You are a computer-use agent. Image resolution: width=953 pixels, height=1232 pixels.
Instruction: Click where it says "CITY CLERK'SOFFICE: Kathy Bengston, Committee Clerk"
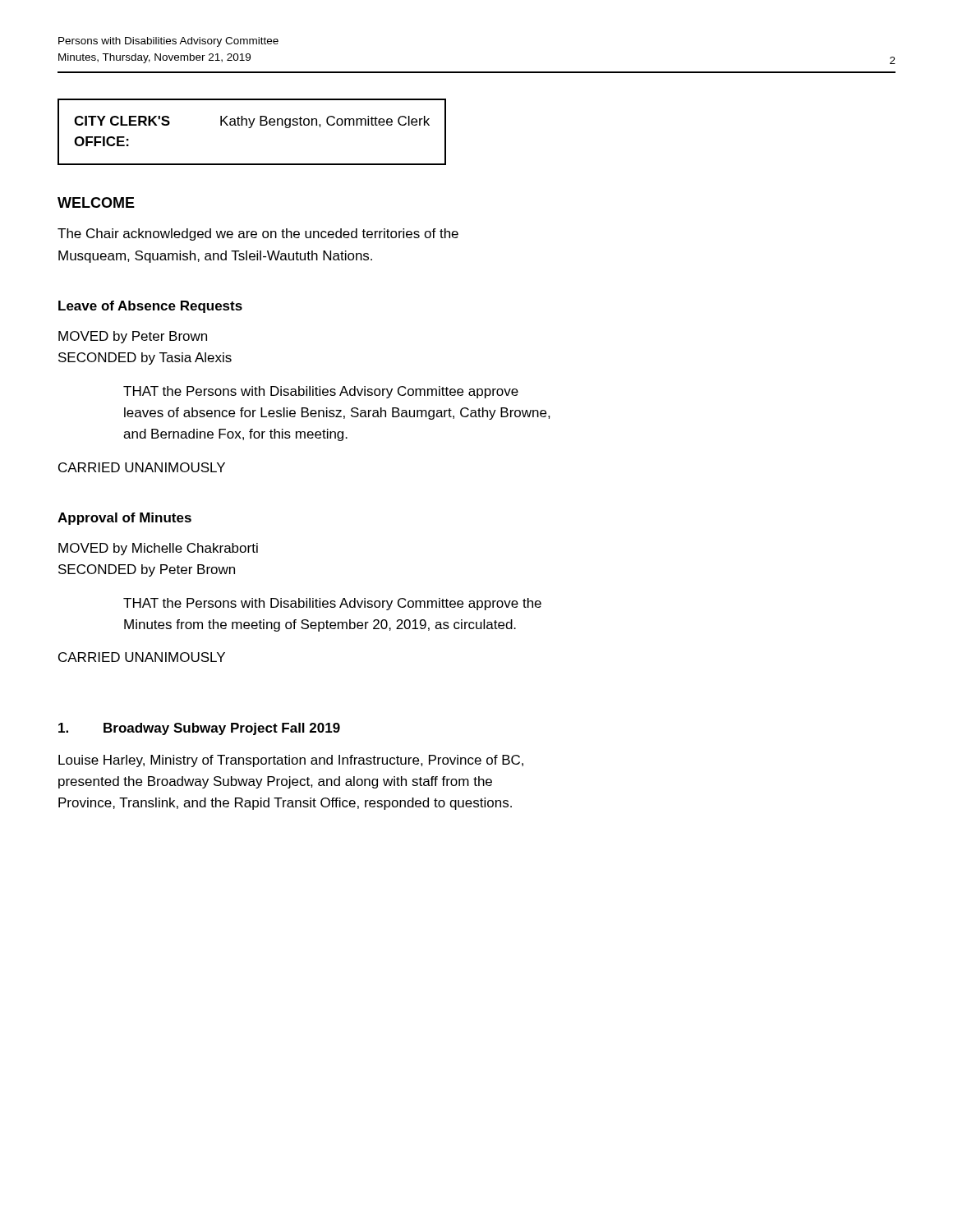(252, 132)
